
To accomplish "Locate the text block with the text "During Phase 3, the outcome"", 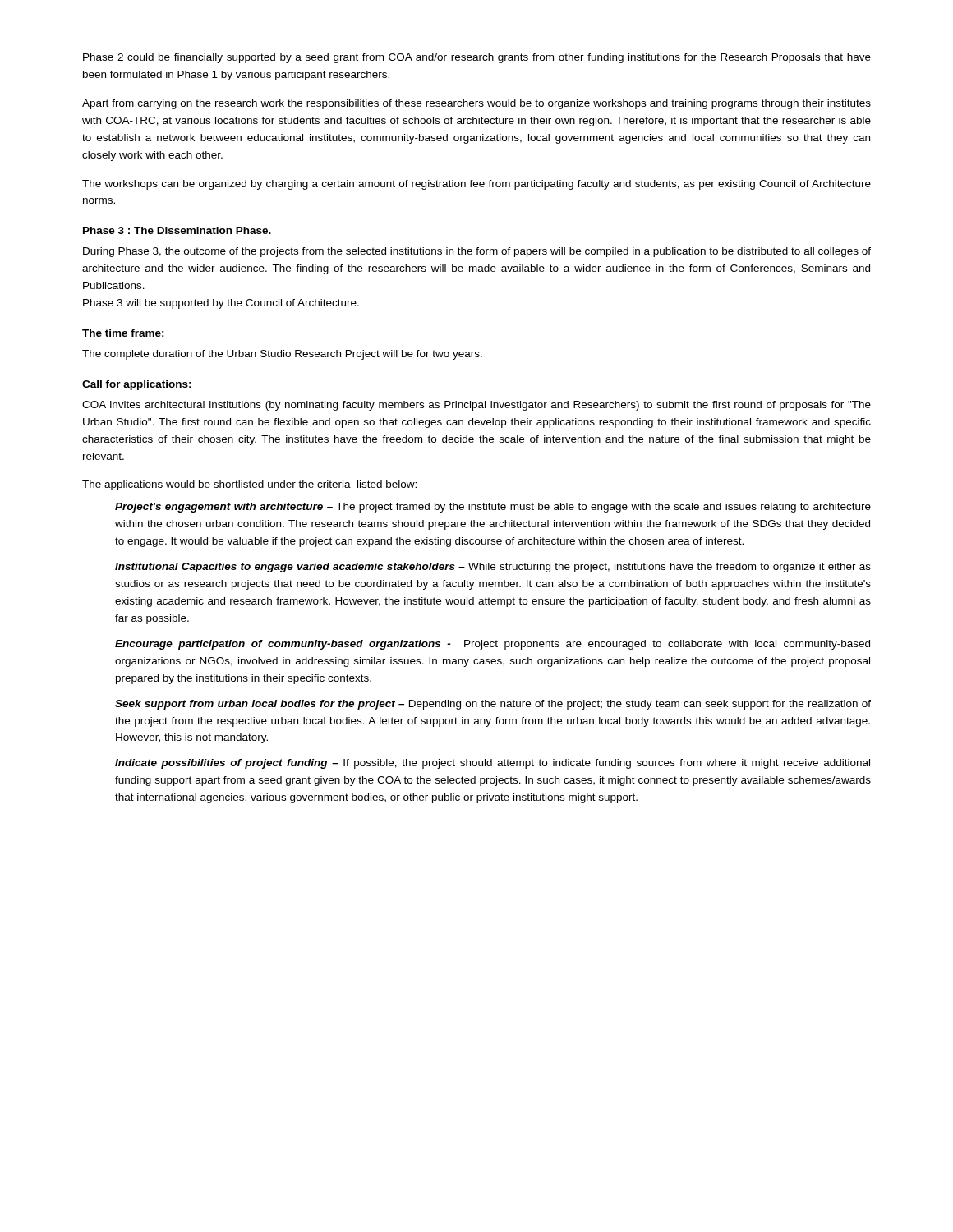I will pos(476,277).
